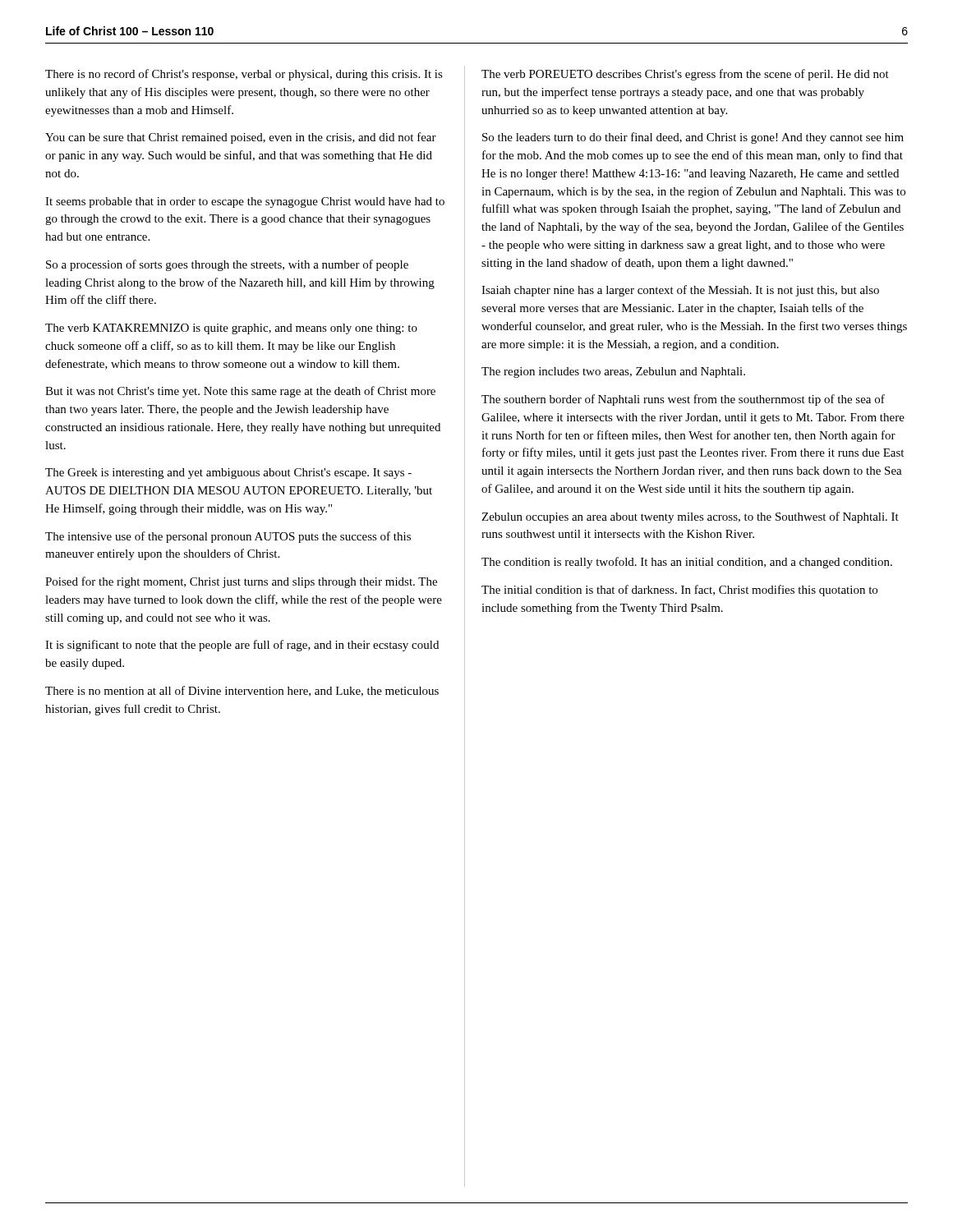Click on the text starting "It seems probable"
The height and width of the screenshot is (1232, 953).
(x=245, y=219)
